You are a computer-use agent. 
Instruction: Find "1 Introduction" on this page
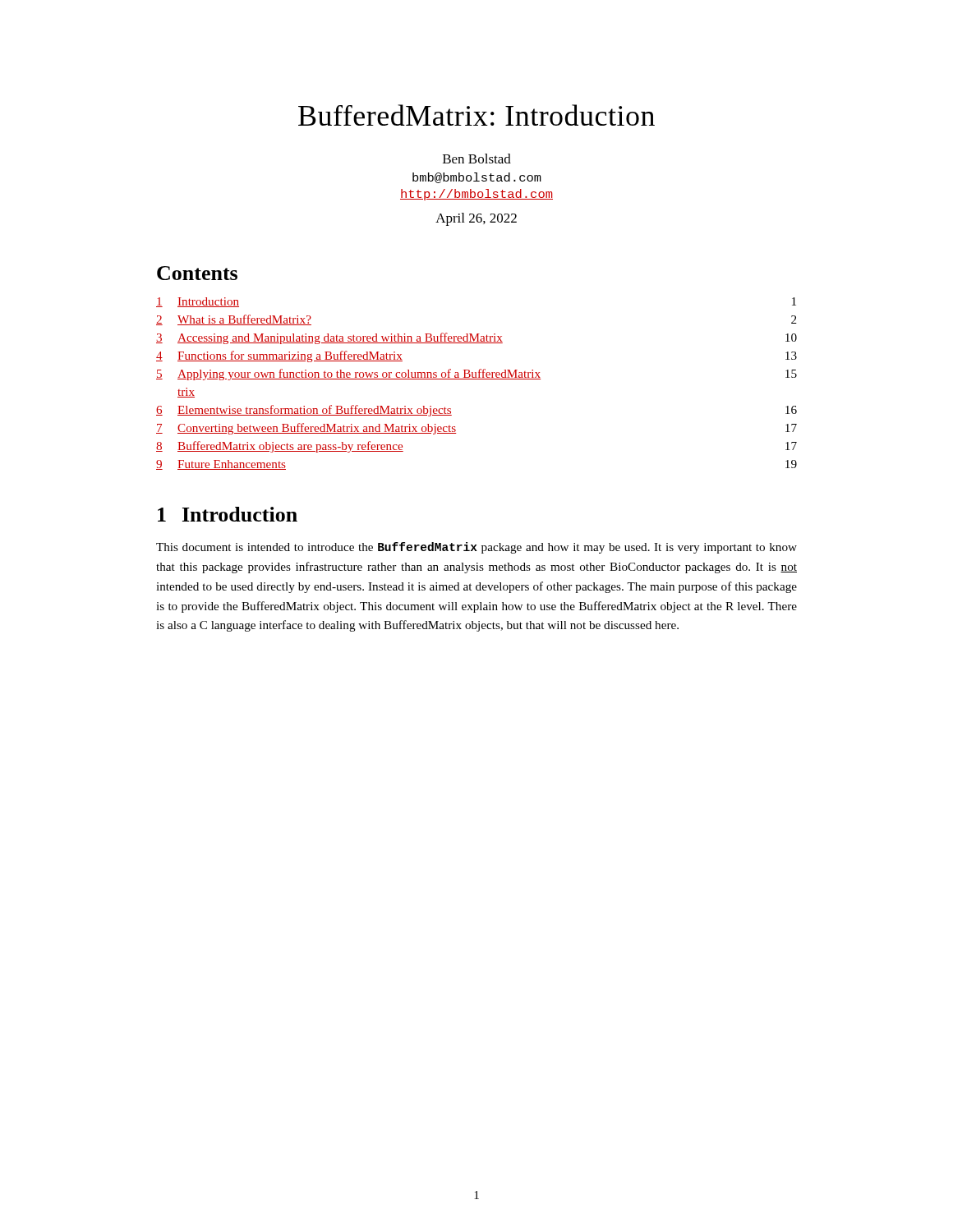pyautogui.click(x=227, y=515)
